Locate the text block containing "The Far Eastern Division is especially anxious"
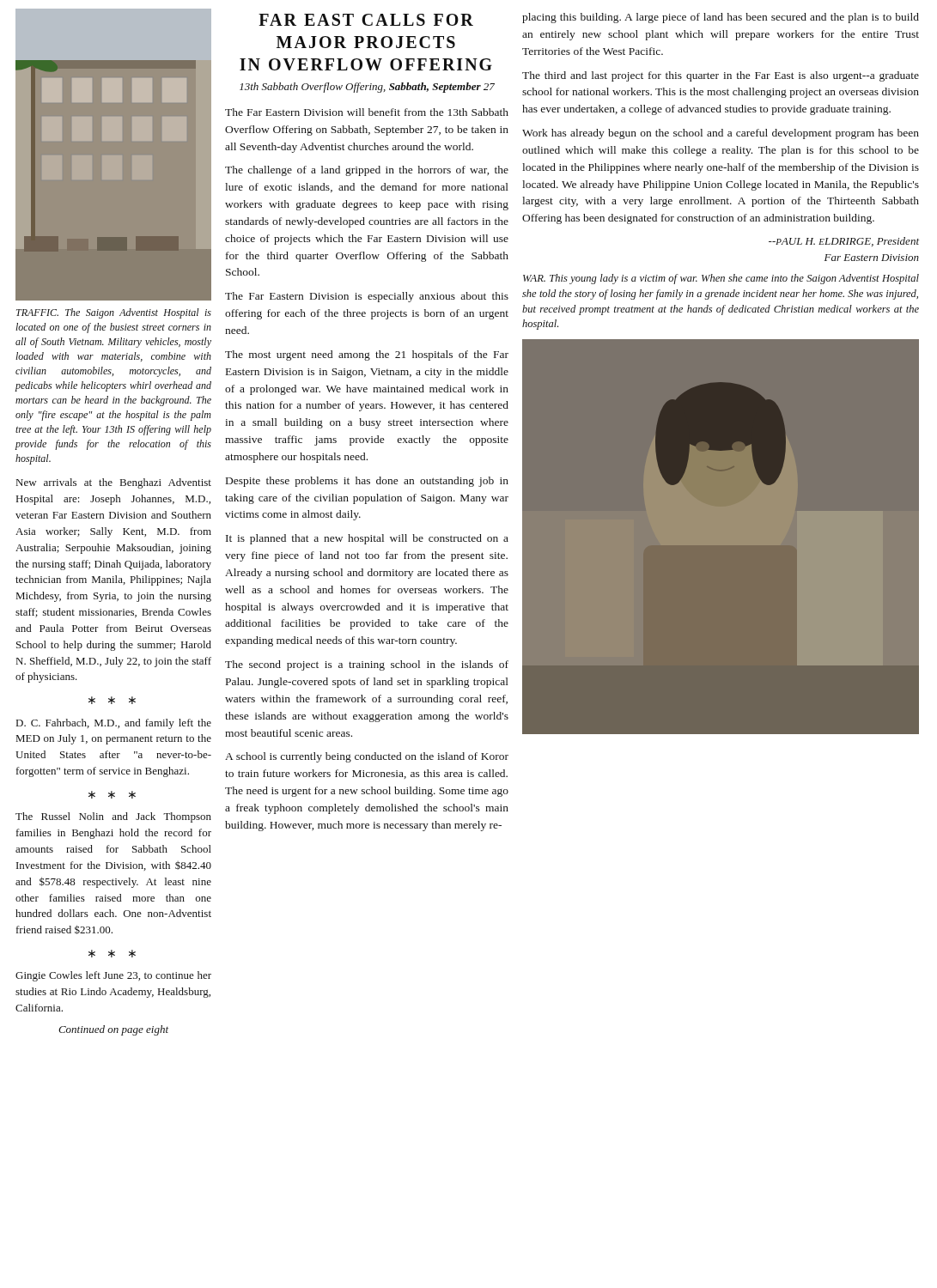The width and height of the screenshot is (937, 1288). [x=367, y=313]
